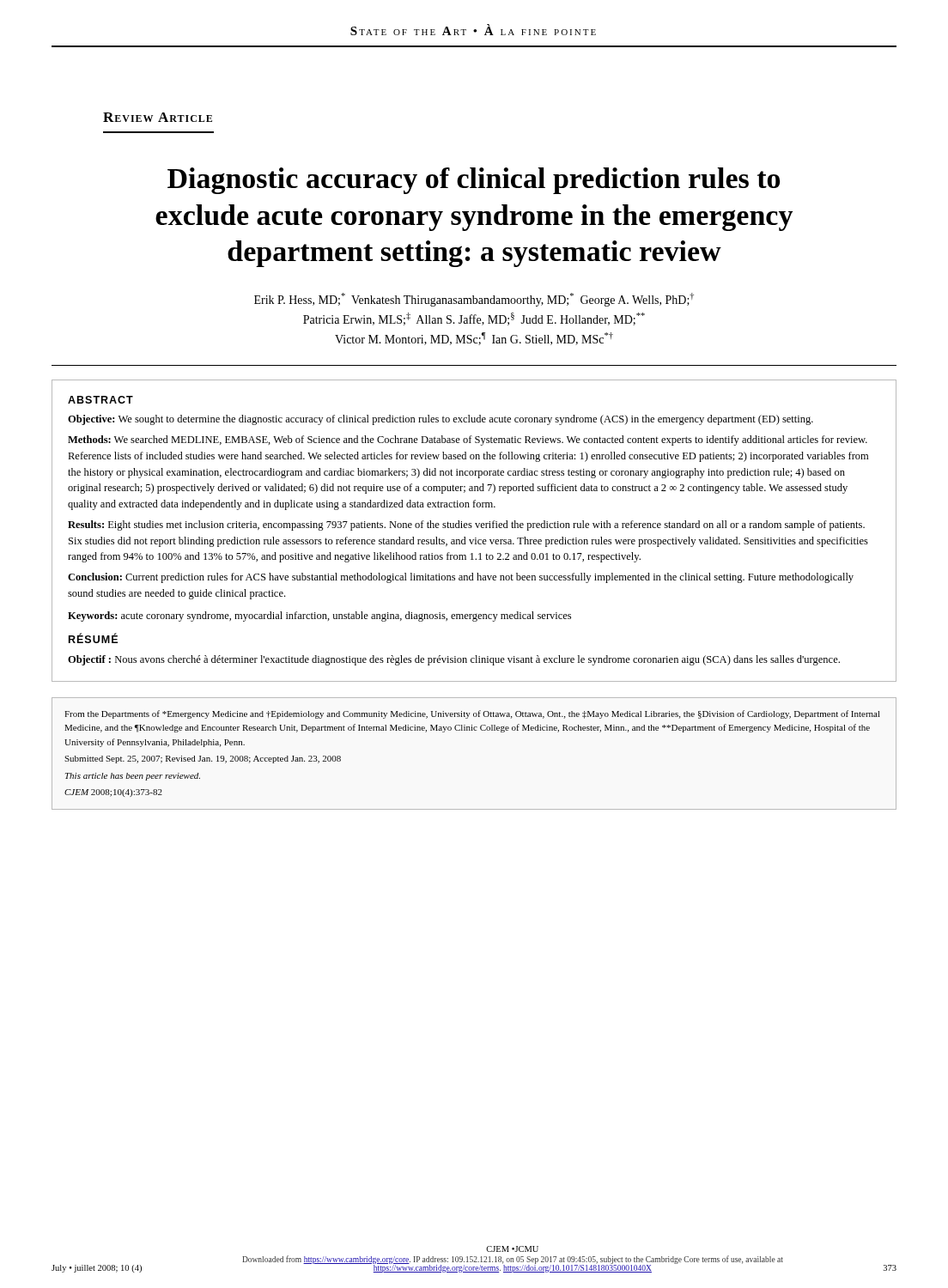Select the text block containing "Erik P. Hess, MD;* Venkatesh Thiruganasambandamoorthy, MD;* George"

pos(474,318)
